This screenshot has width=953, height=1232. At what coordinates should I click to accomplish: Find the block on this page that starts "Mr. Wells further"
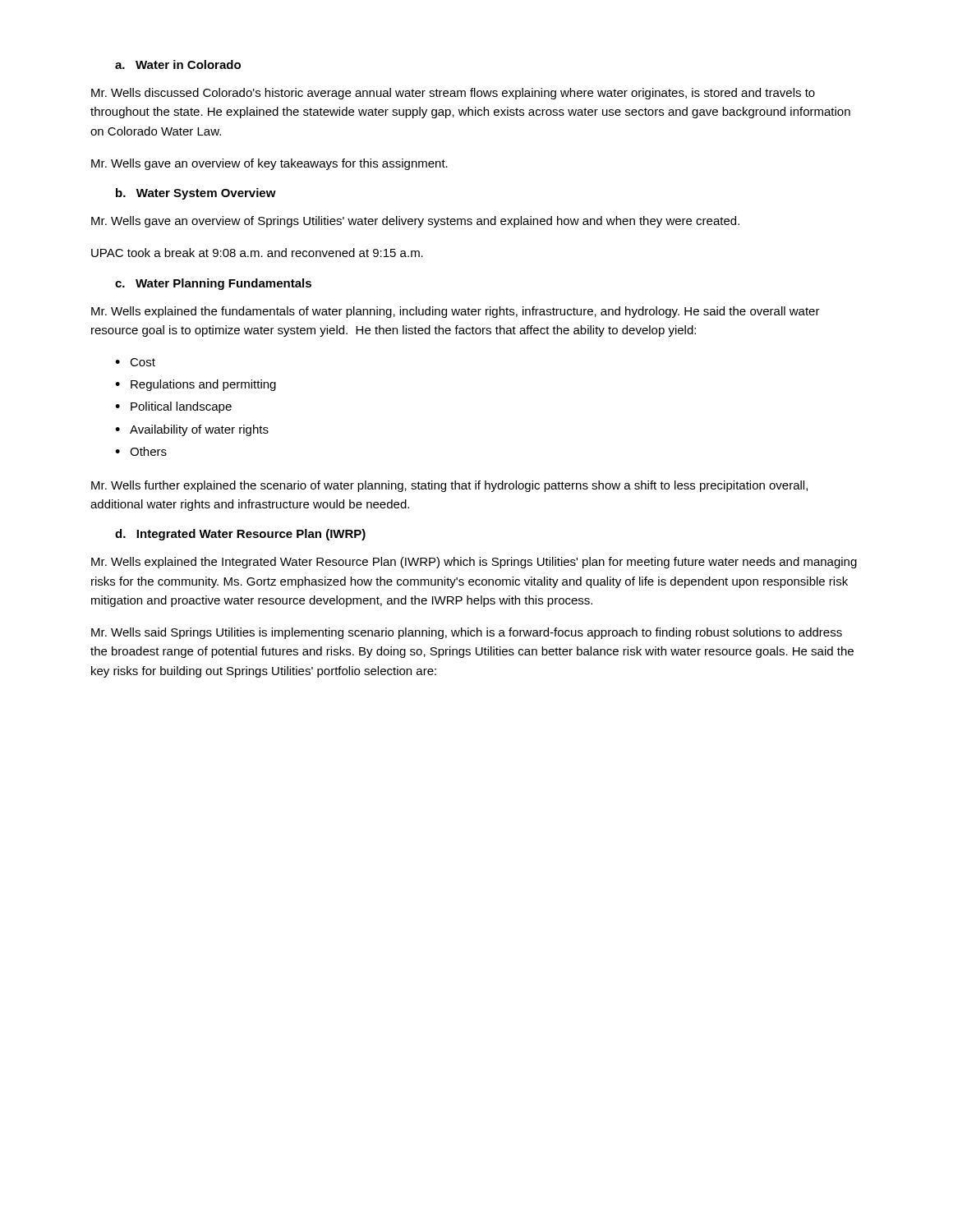coord(450,495)
